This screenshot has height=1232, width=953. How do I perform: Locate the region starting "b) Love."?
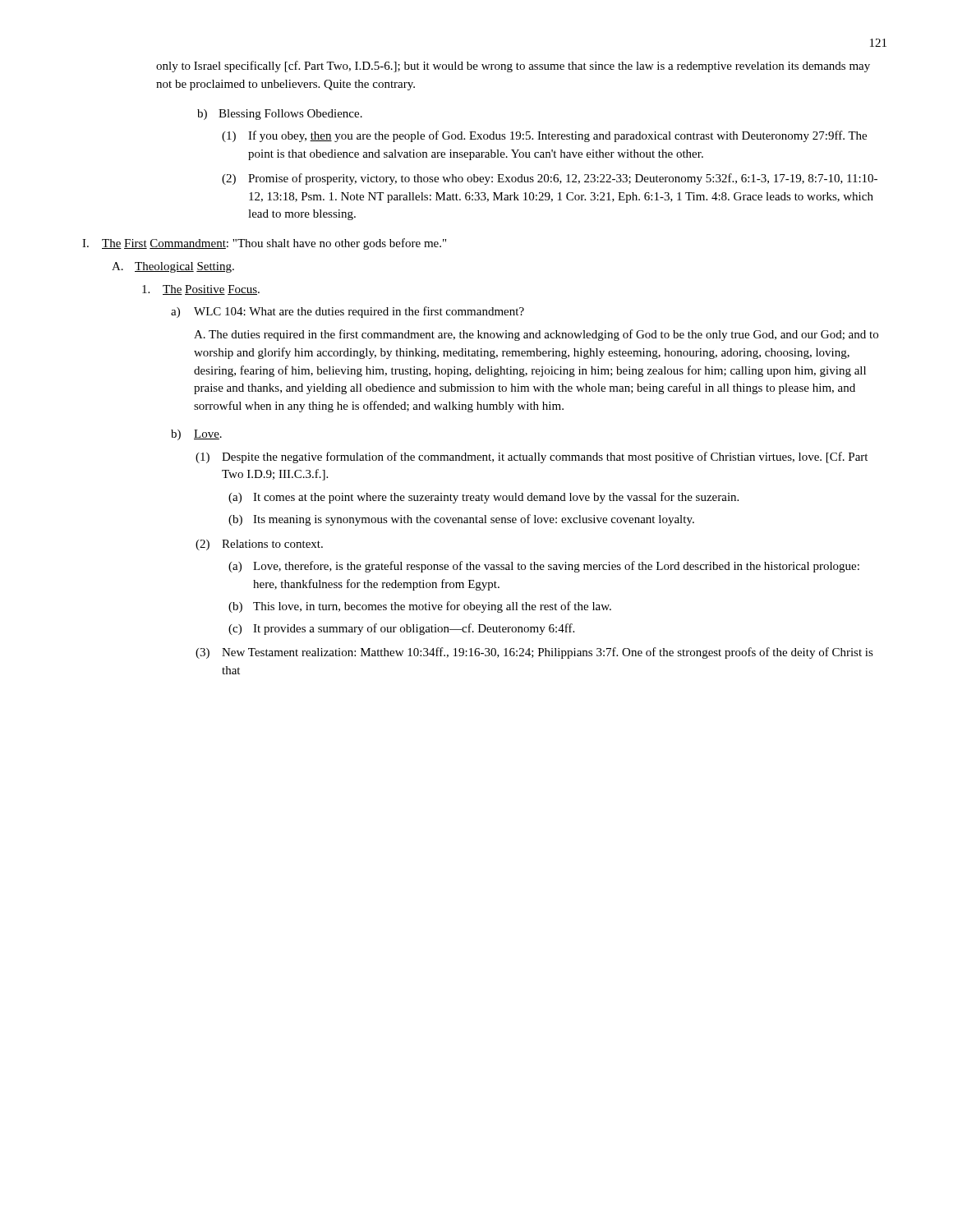click(x=196, y=435)
